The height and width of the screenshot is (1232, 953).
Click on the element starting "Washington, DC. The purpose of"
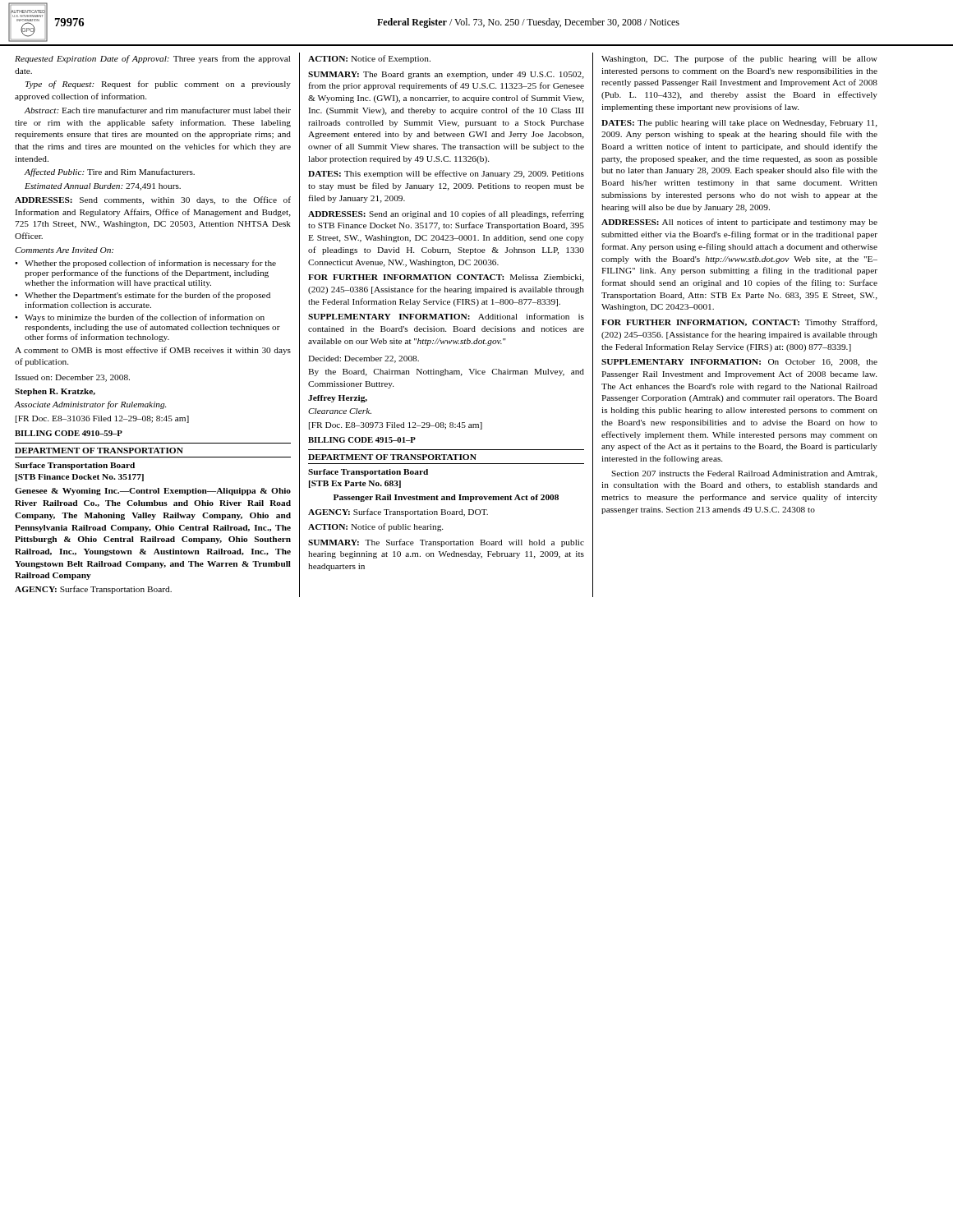739,284
